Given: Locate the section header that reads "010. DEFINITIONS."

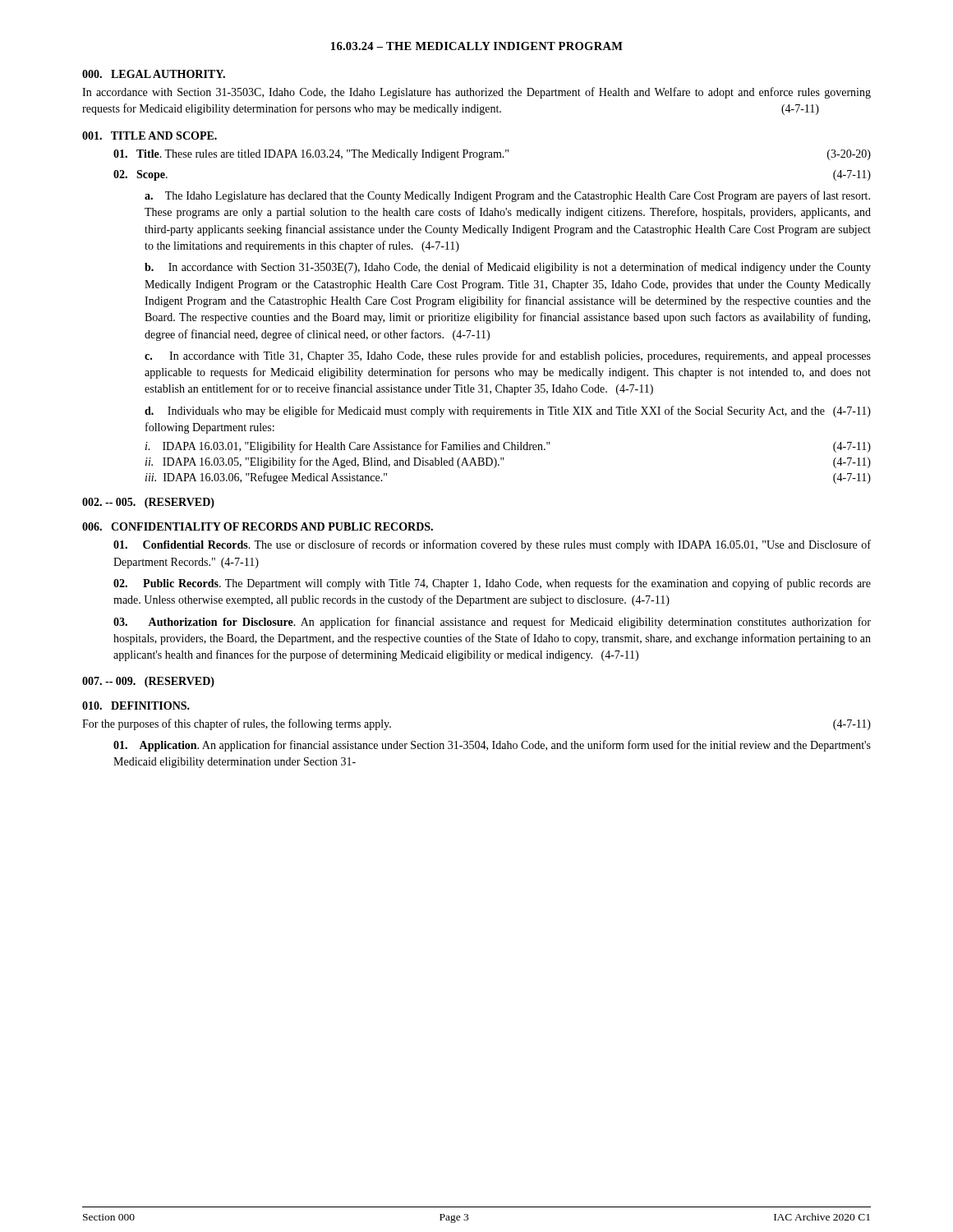Looking at the screenshot, I should [136, 706].
